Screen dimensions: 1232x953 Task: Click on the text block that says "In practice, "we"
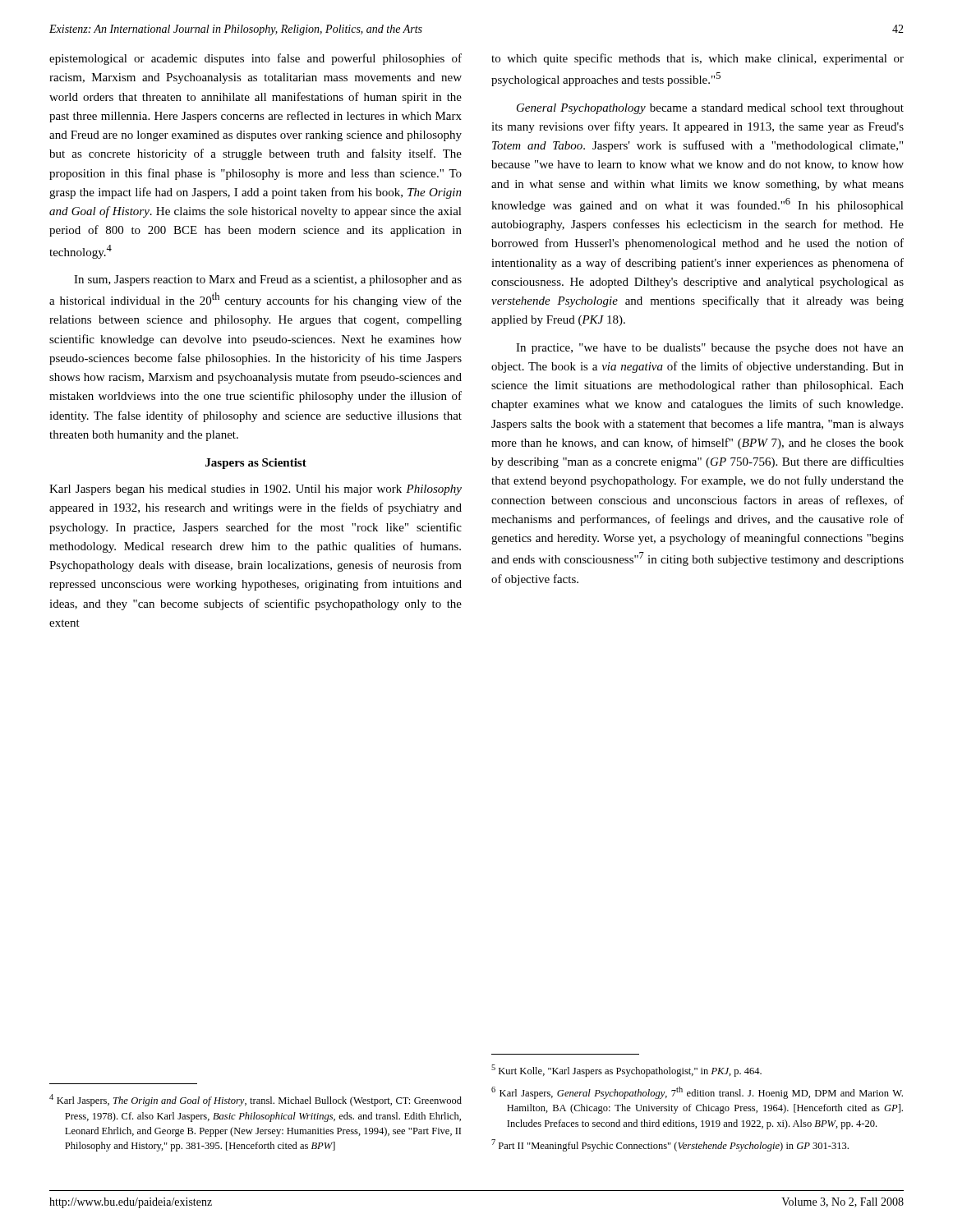point(698,463)
